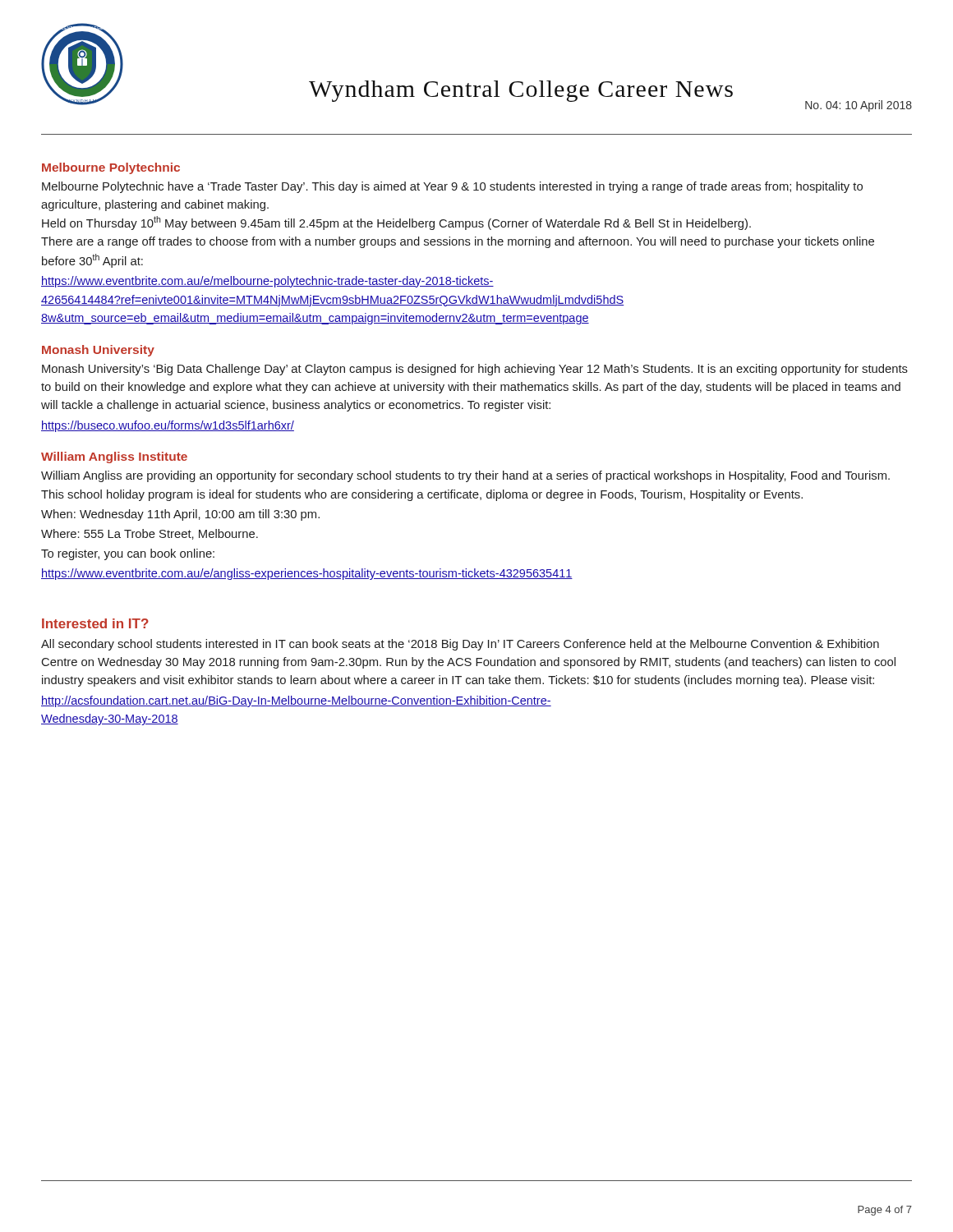Screen dimensions: 1232x953
Task: Find "William Angliss Institute" on this page
Action: tap(114, 457)
